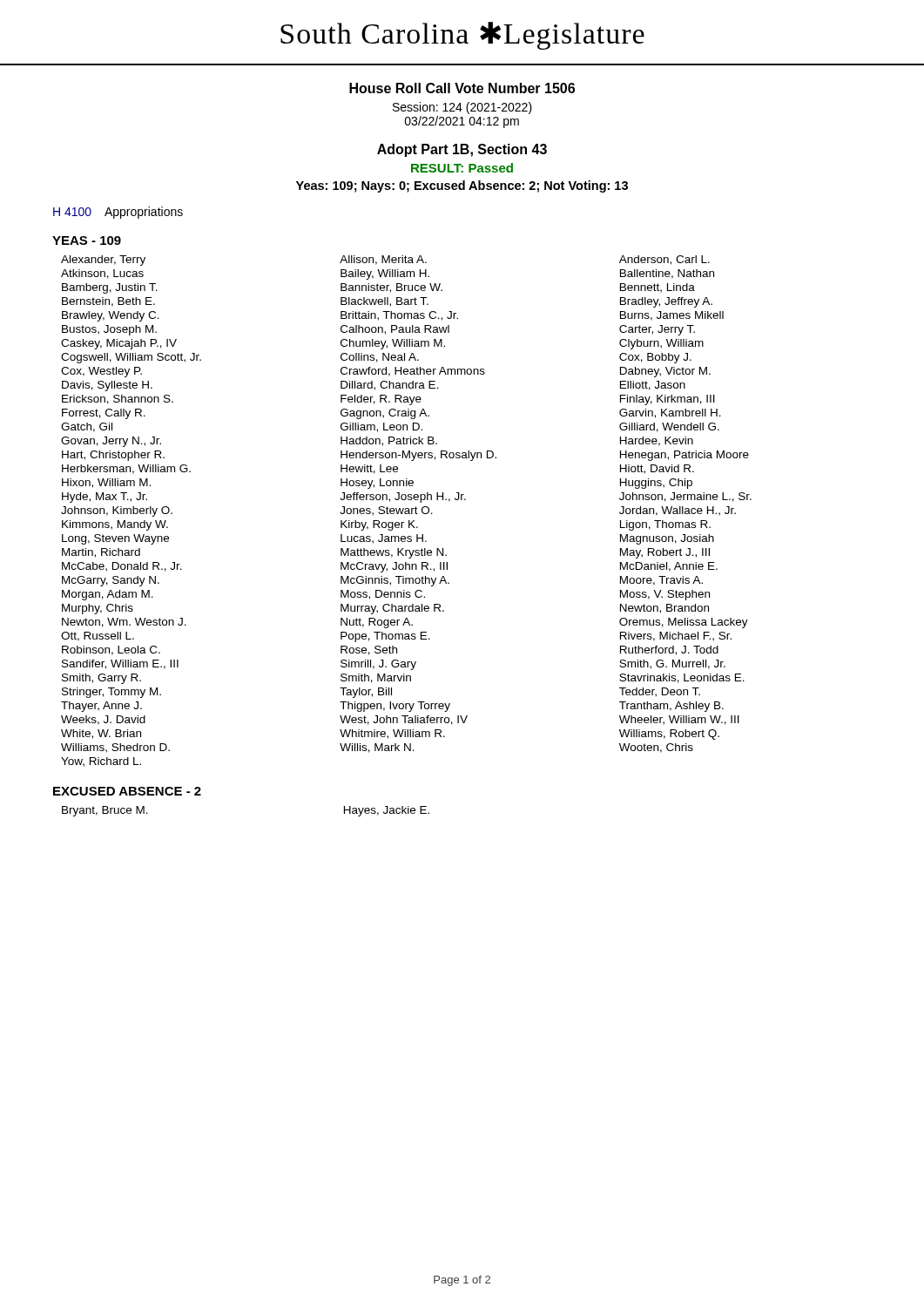The height and width of the screenshot is (1307, 924).
Task: Locate the text starting "Gilliard, Wendell G."
Action: pos(669,426)
